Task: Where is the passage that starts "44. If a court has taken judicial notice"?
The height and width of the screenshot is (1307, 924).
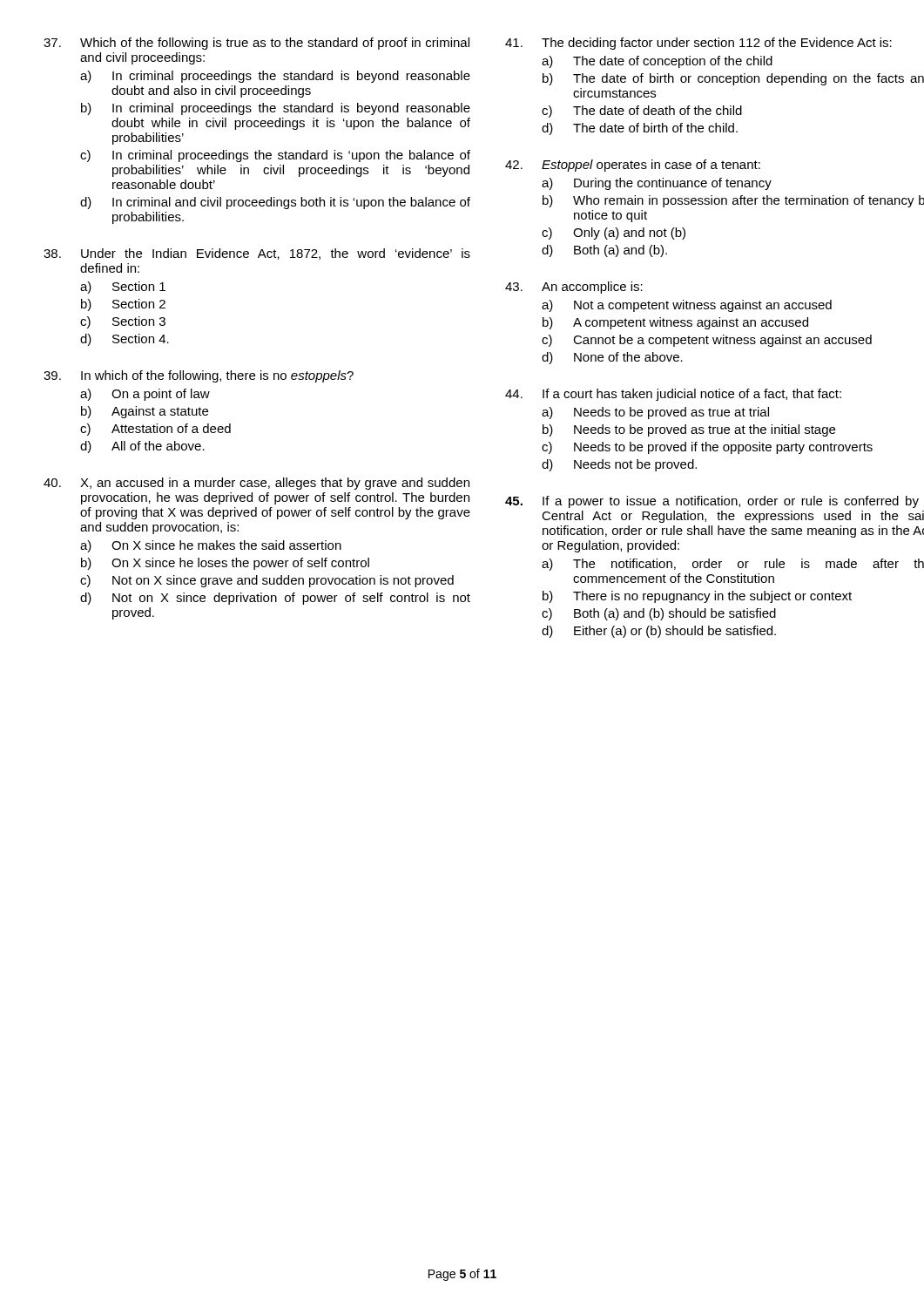Action: tap(715, 430)
